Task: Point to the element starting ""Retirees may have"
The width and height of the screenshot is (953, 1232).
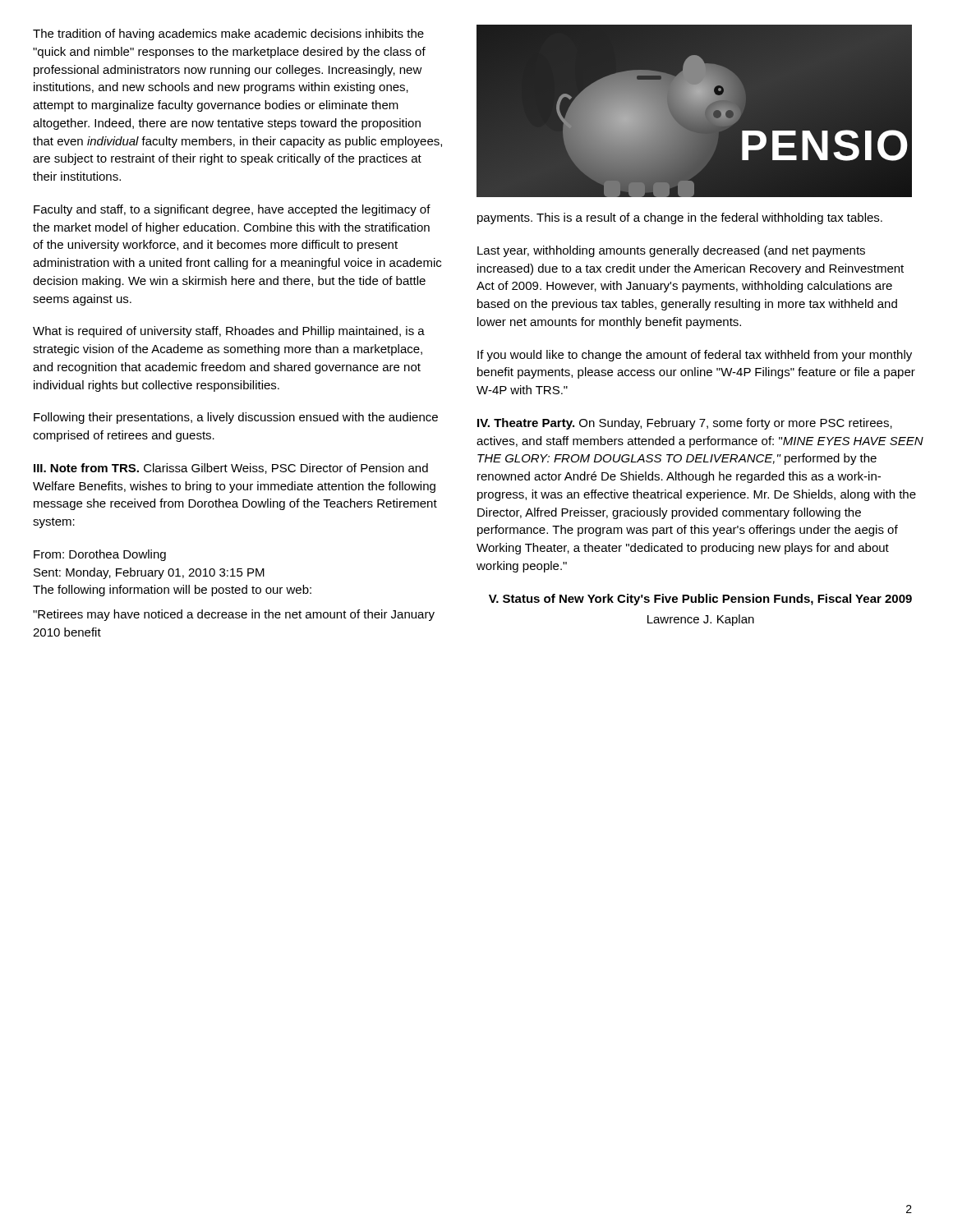Action: pos(234,623)
